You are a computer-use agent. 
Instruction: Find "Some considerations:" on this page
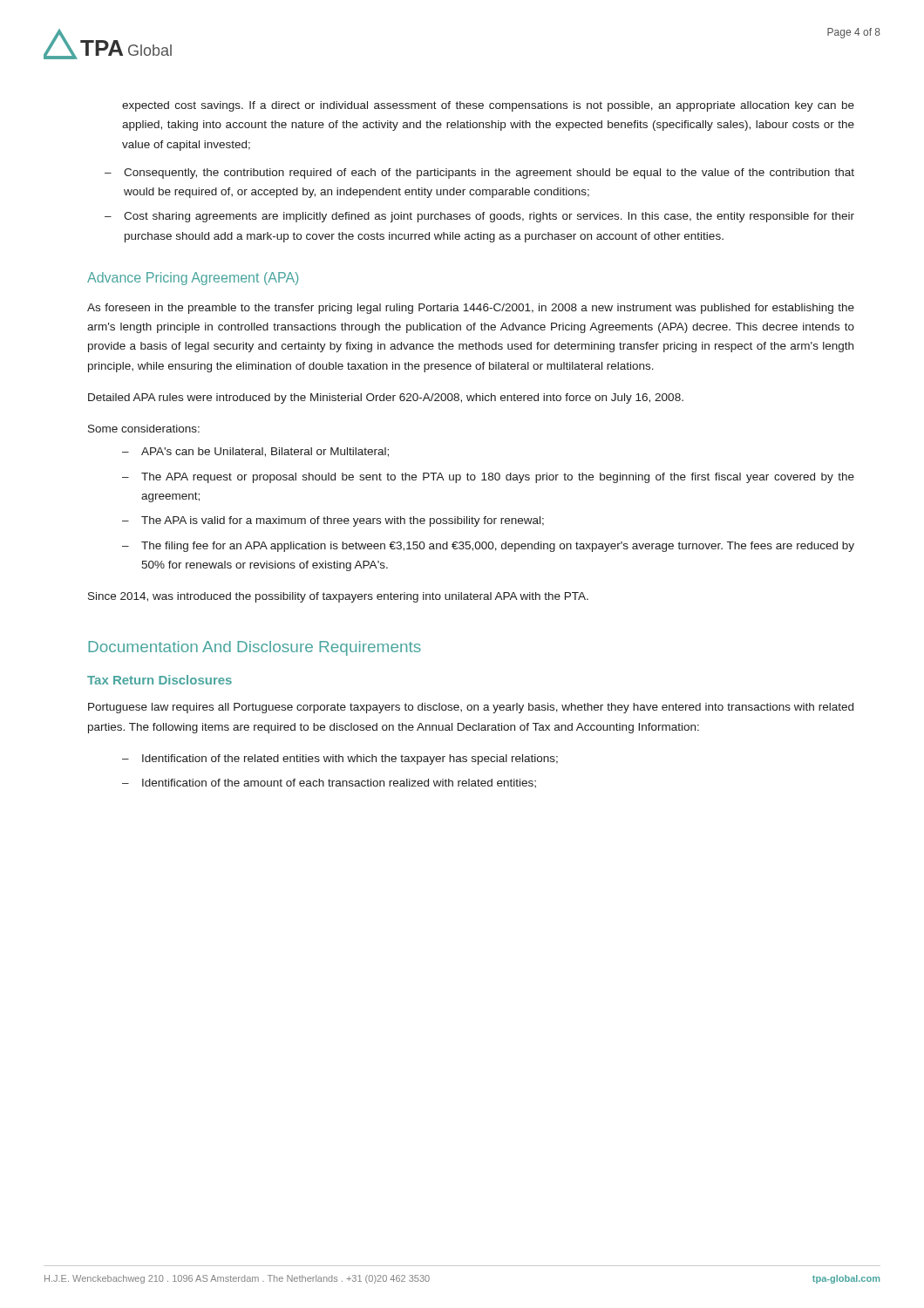144,429
